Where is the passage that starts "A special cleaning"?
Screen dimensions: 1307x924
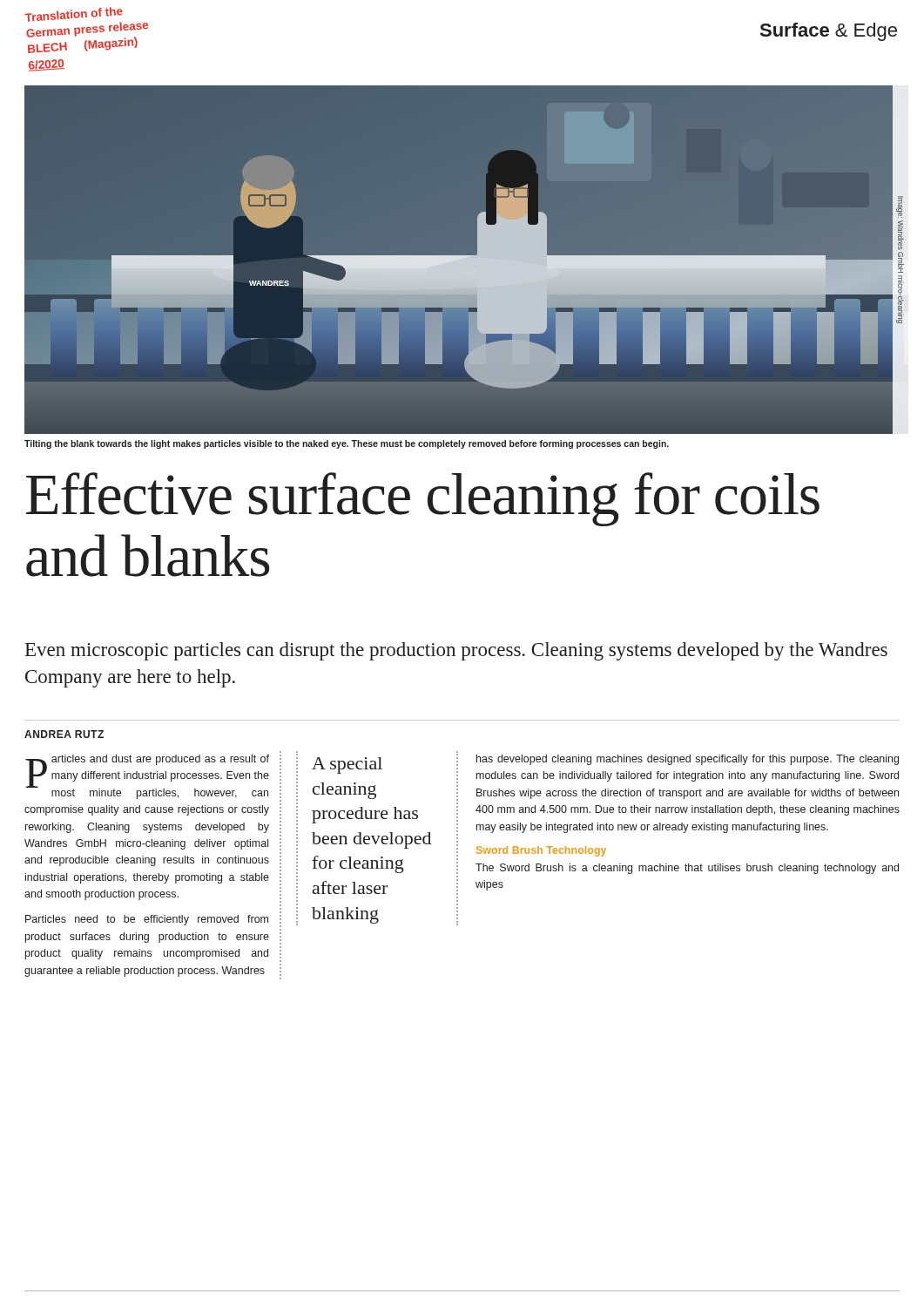click(377, 838)
